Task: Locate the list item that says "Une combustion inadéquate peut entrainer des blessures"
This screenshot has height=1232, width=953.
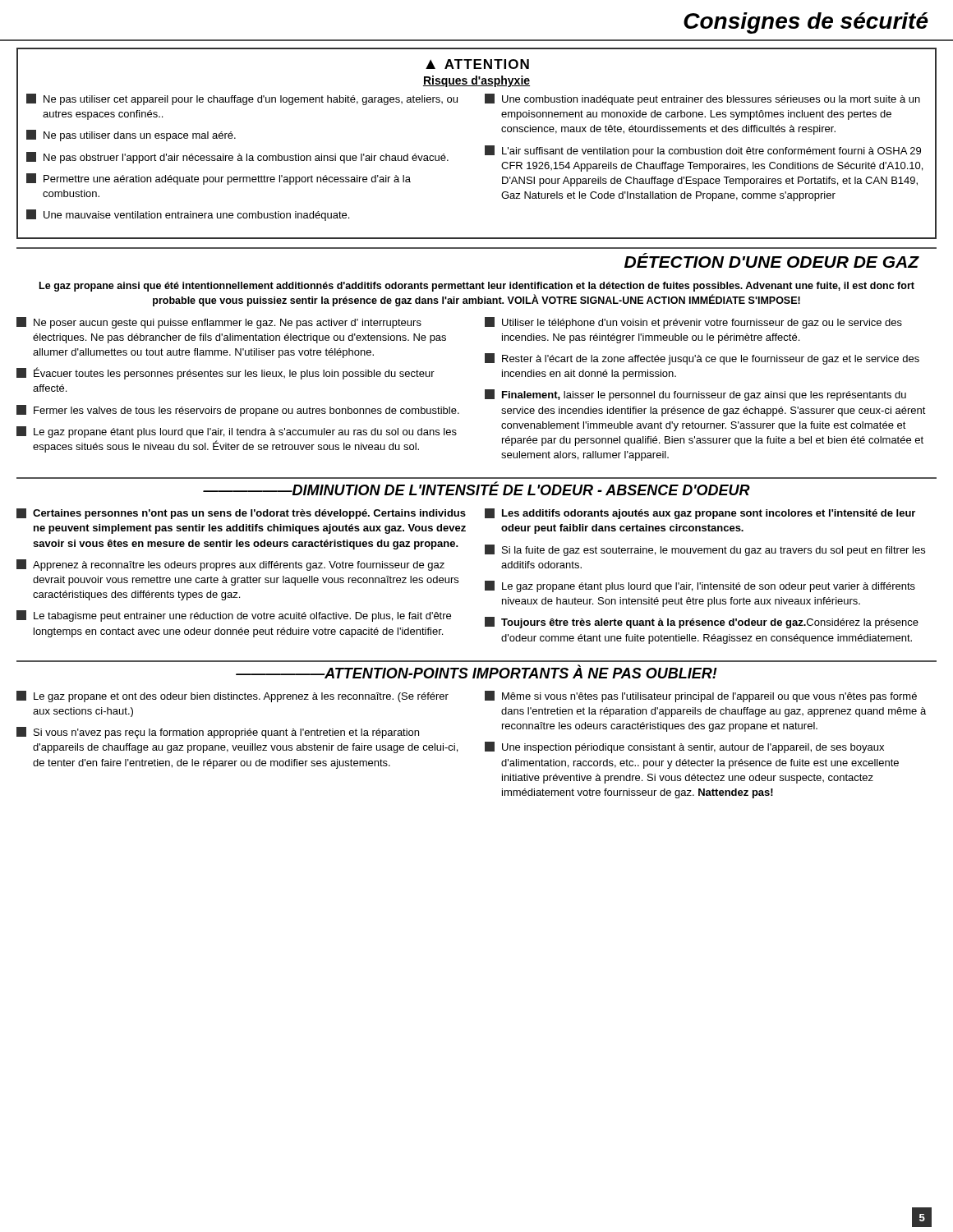Action: (706, 114)
